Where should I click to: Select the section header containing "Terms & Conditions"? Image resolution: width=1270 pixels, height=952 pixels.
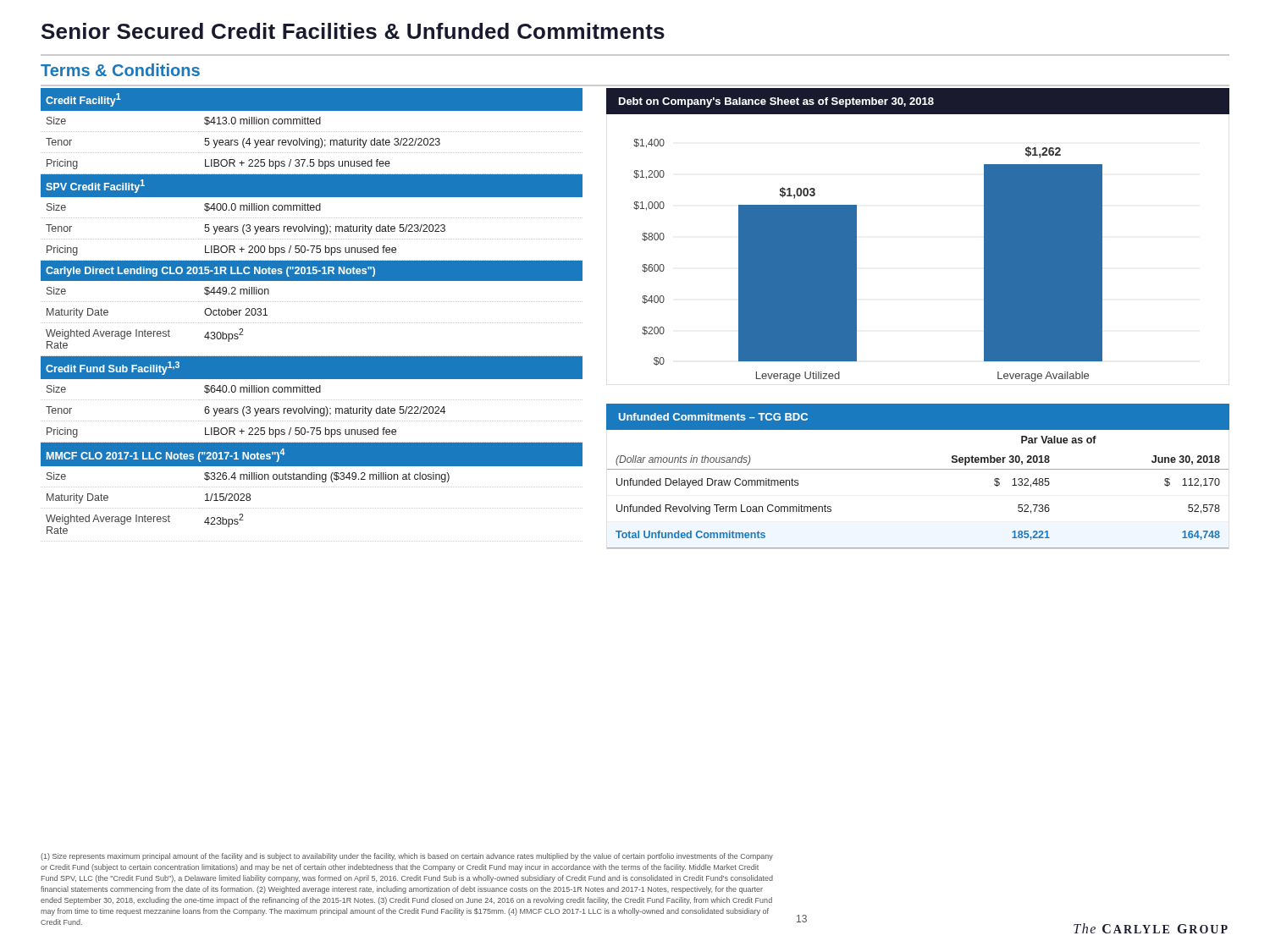pyautogui.click(x=120, y=70)
